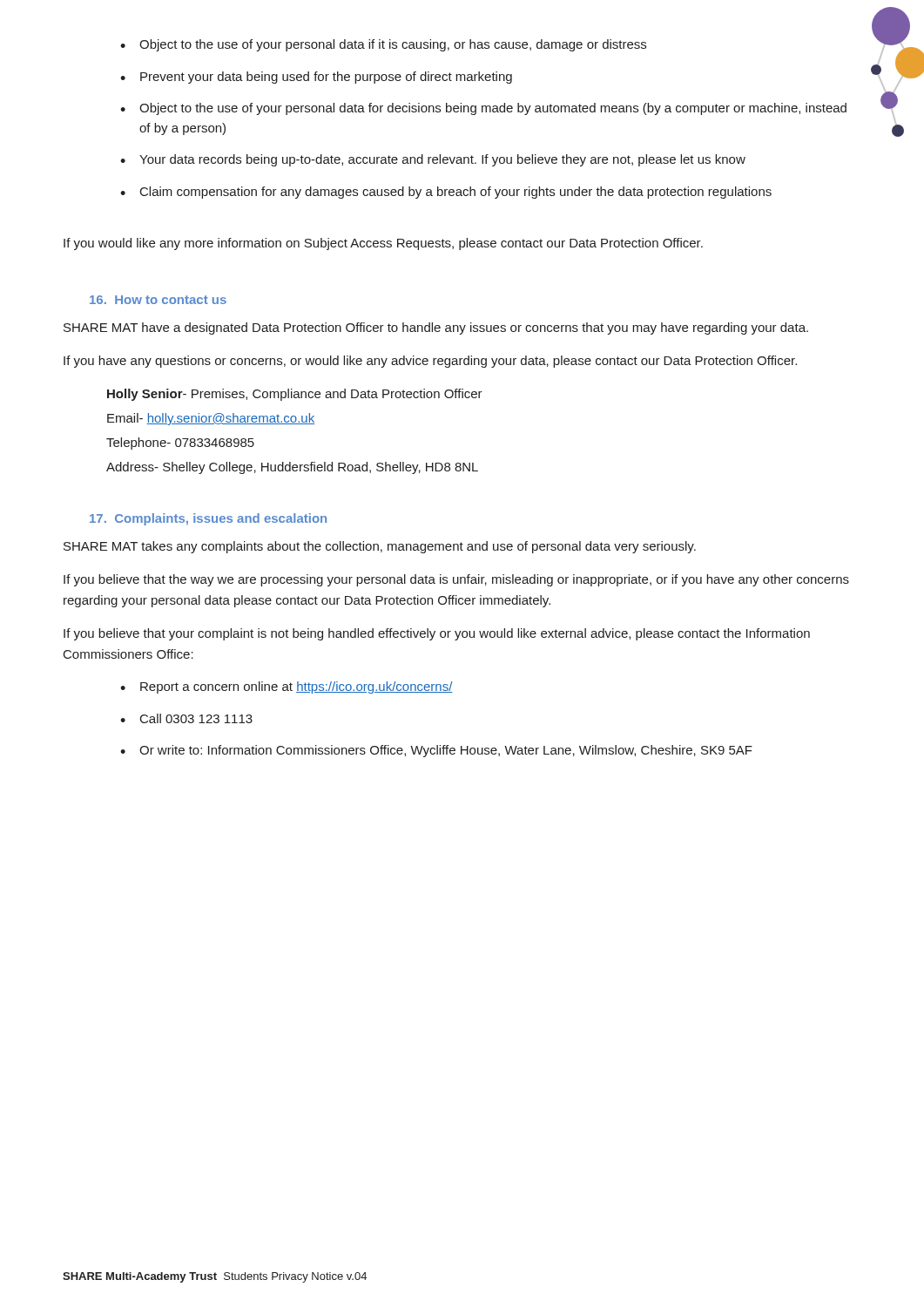Click the passage that begins "Claim compensation for any damages caused by"
This screenshot has height=1307, width=924.
coord(456,191)
